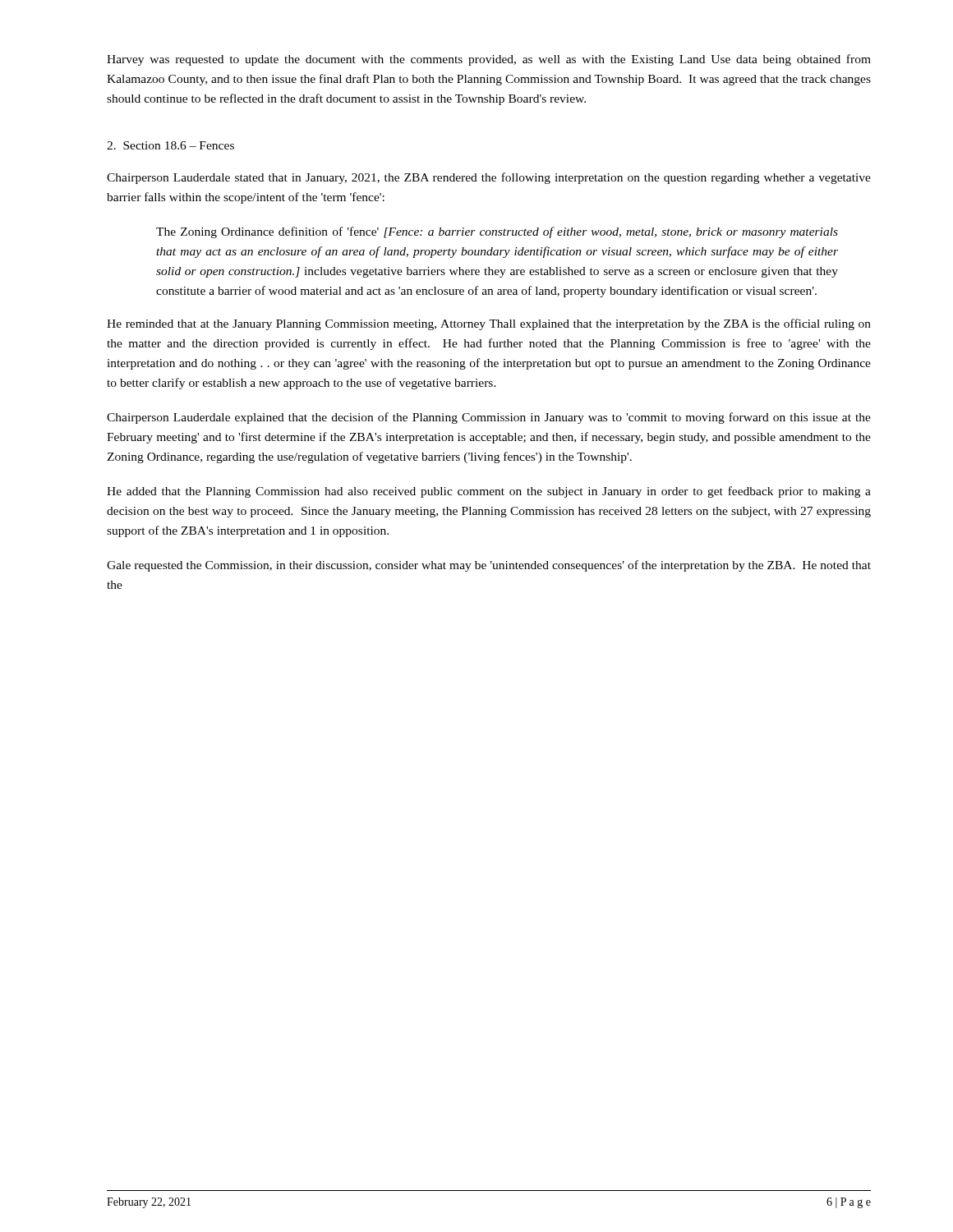This screenshot has height=1232, width=953.
Task: Find the text starting "2. Section 18.6 – Fences"
Action: pos(171,145)
